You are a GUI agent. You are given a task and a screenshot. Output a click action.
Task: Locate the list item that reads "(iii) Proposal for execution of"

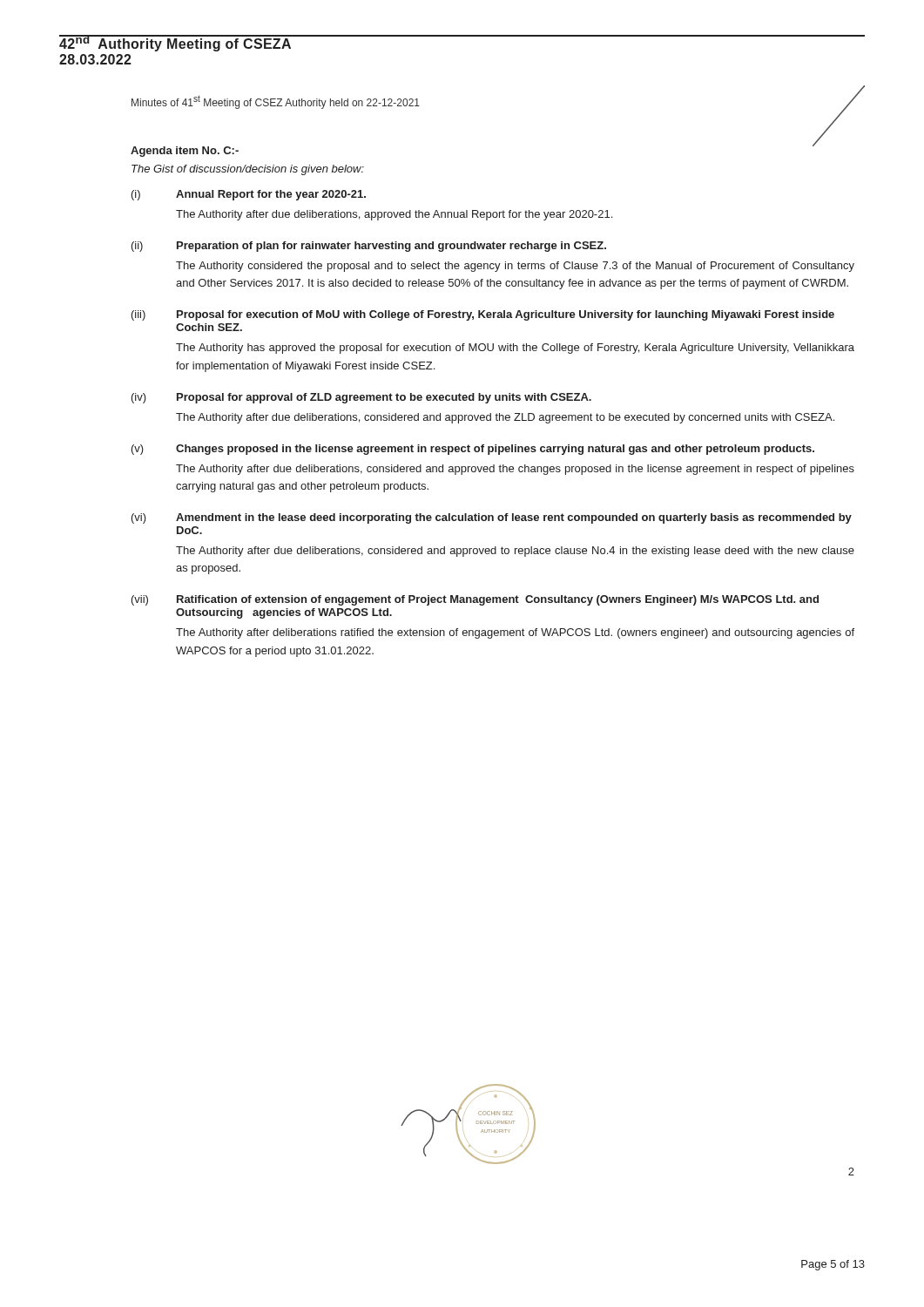coord(492,341)
